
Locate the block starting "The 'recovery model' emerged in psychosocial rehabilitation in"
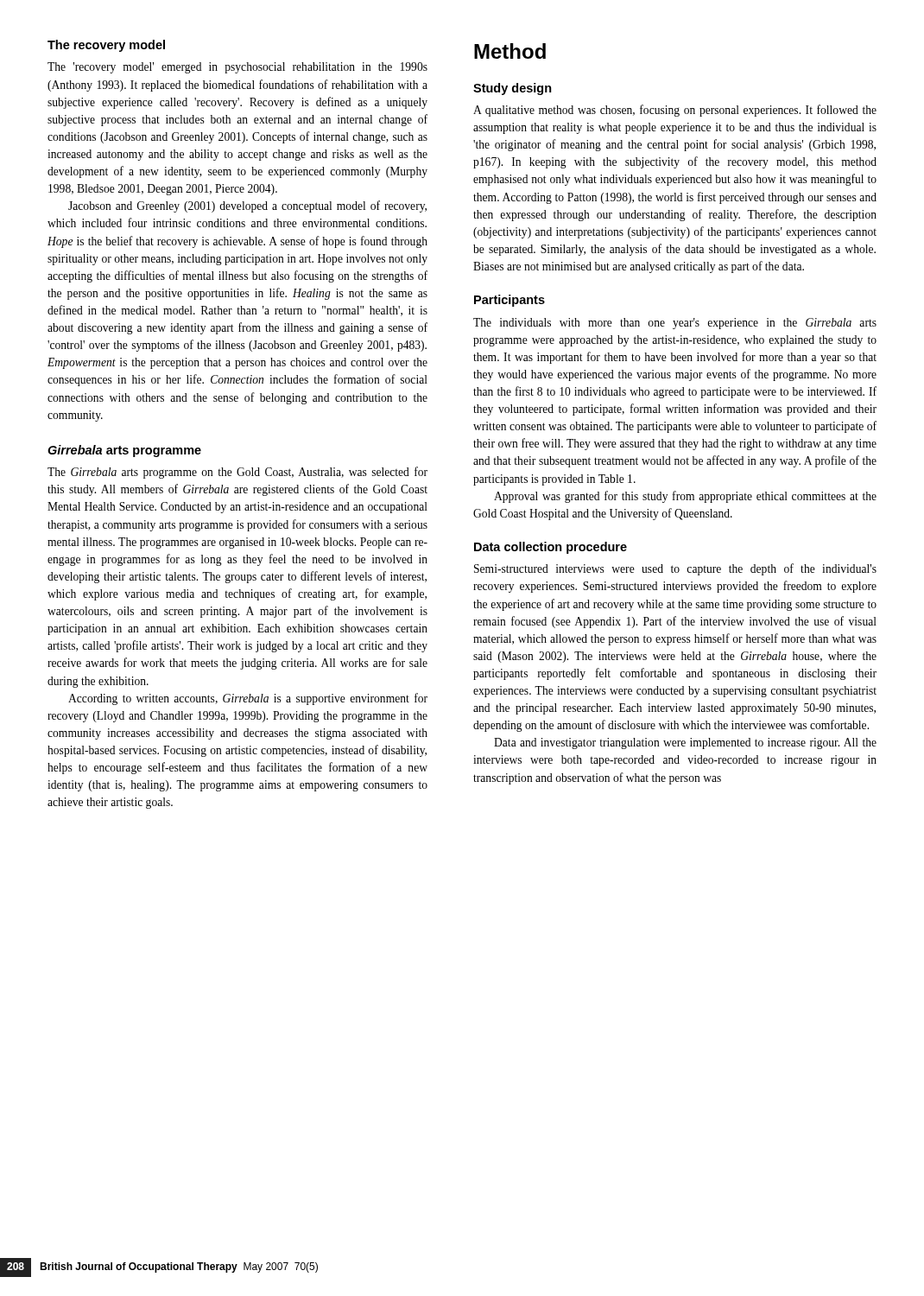click(237, 242)
